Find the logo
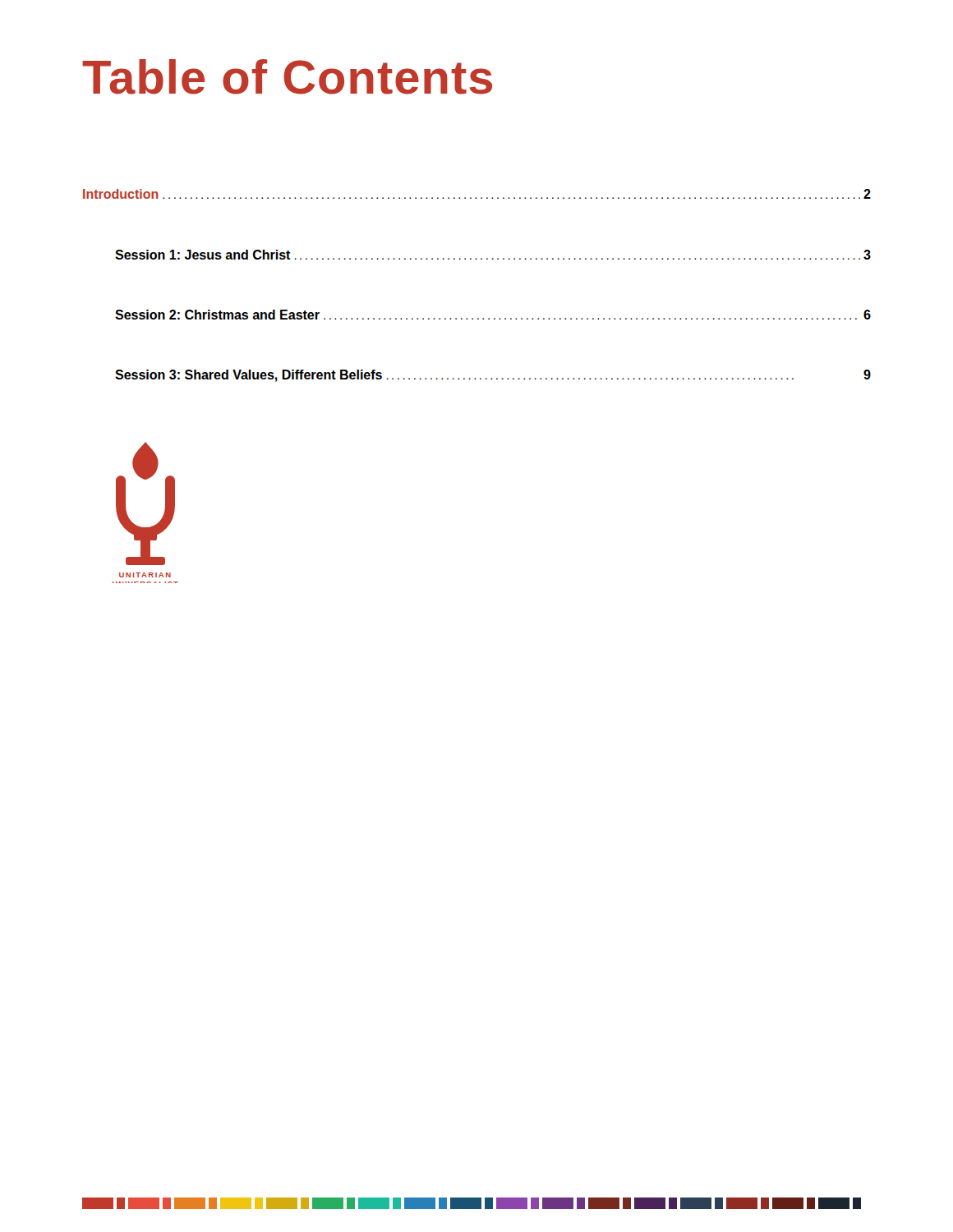Screen dimensions: 1232x953 pos(146,511)
